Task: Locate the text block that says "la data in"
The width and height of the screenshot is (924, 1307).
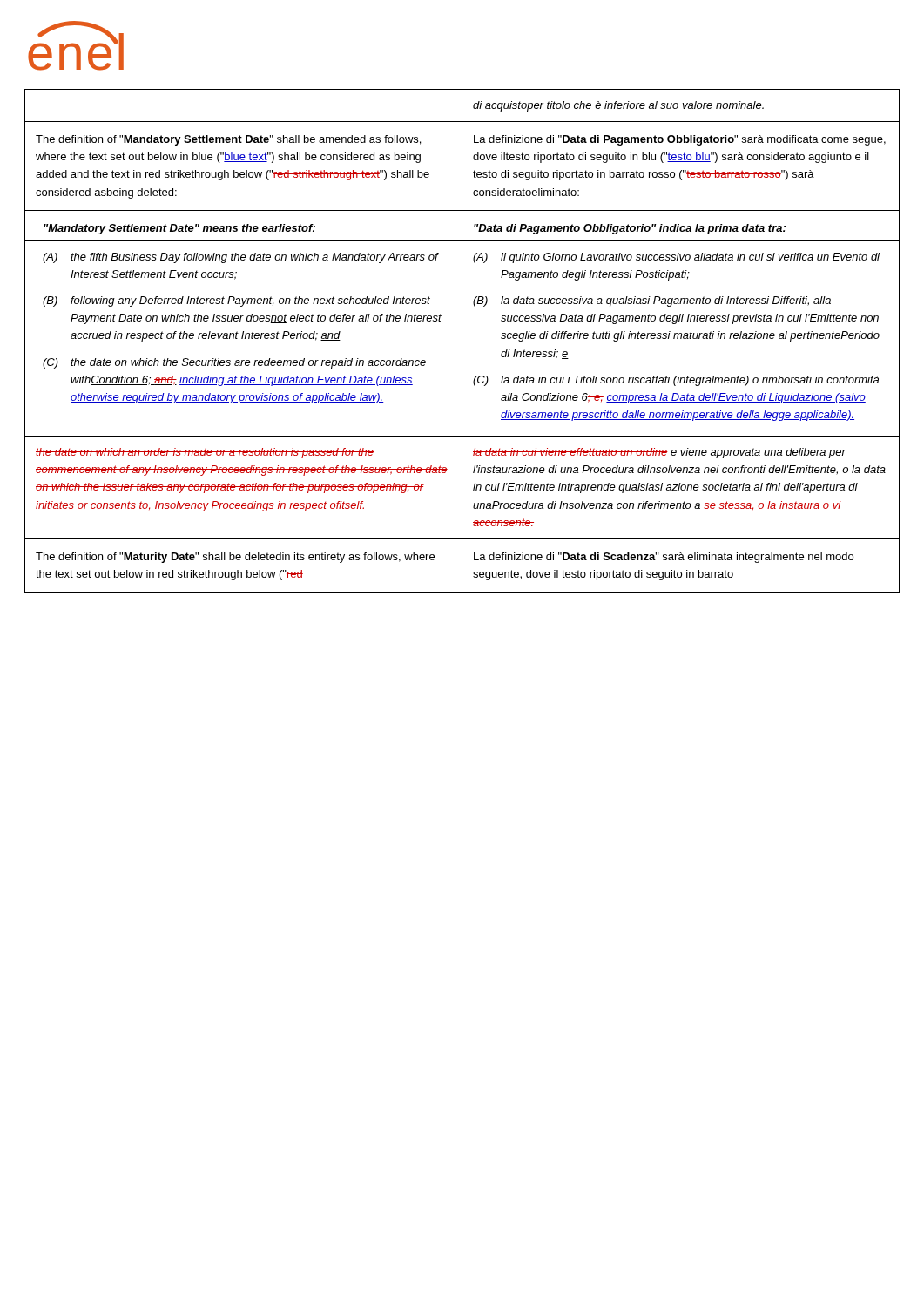Action: click(679, 487)
